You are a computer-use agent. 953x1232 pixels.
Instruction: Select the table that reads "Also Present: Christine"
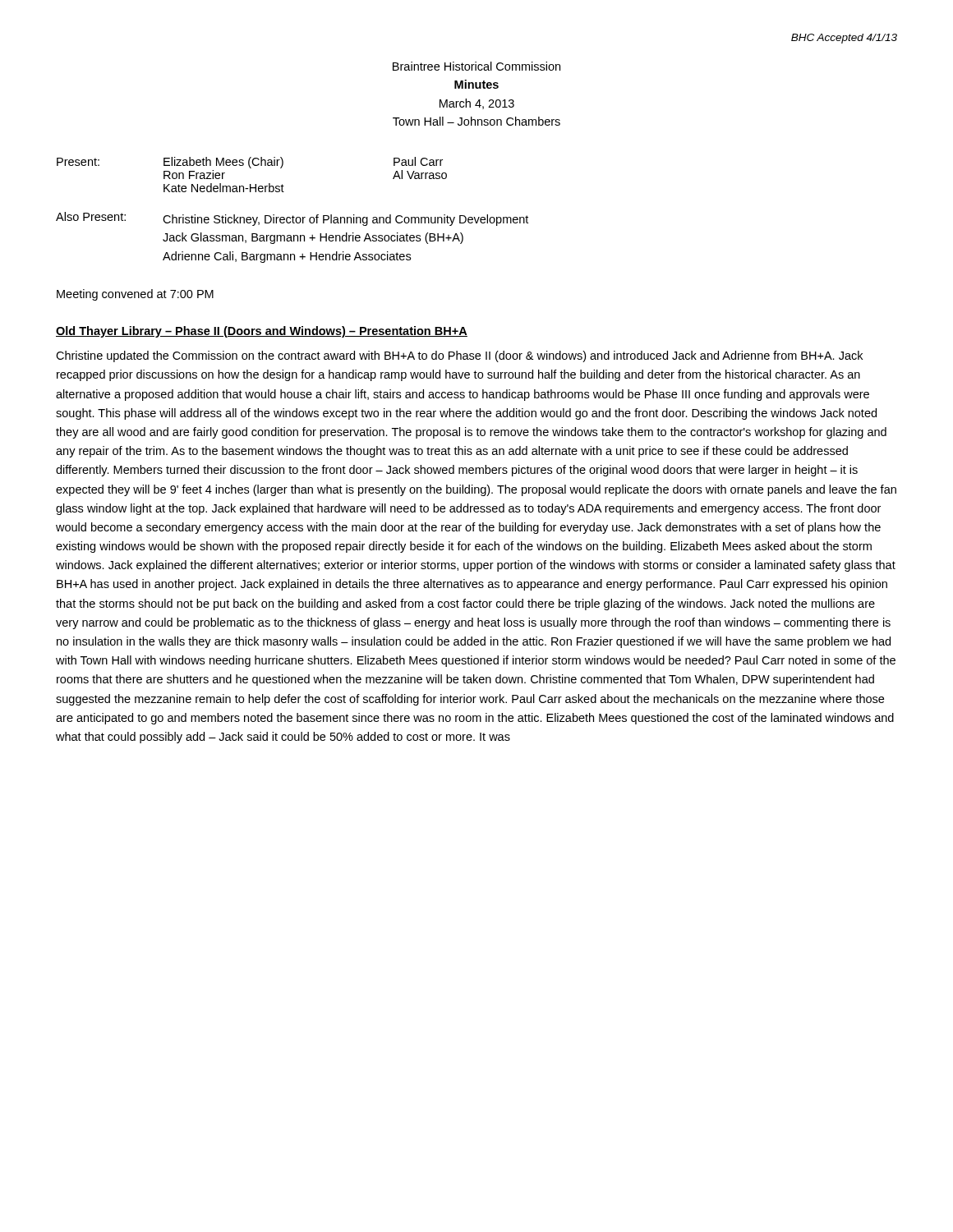click(x=476, y=238)
